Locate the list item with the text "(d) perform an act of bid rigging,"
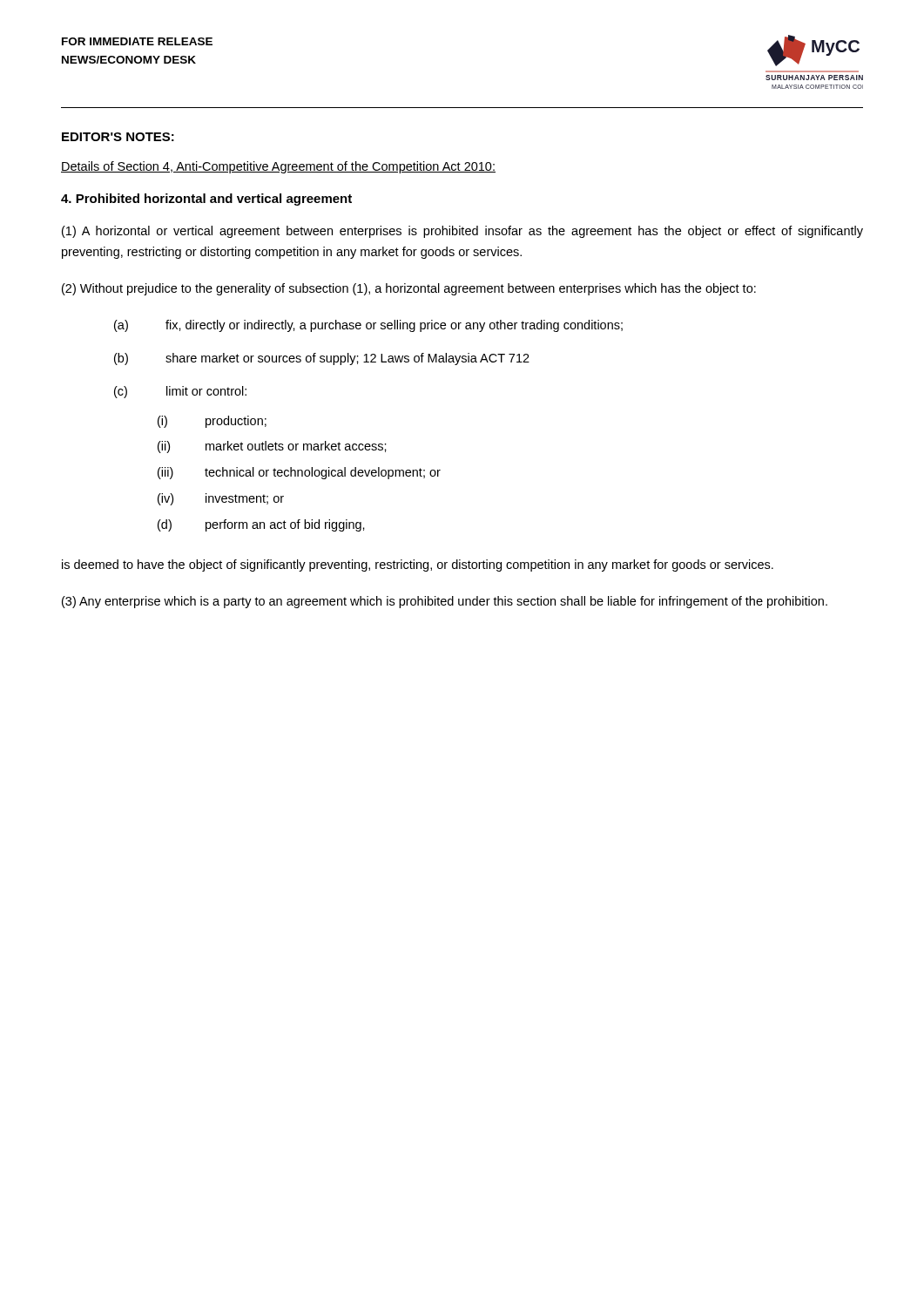The width and height of the screenshot is (924, 1307). [261, 525]
